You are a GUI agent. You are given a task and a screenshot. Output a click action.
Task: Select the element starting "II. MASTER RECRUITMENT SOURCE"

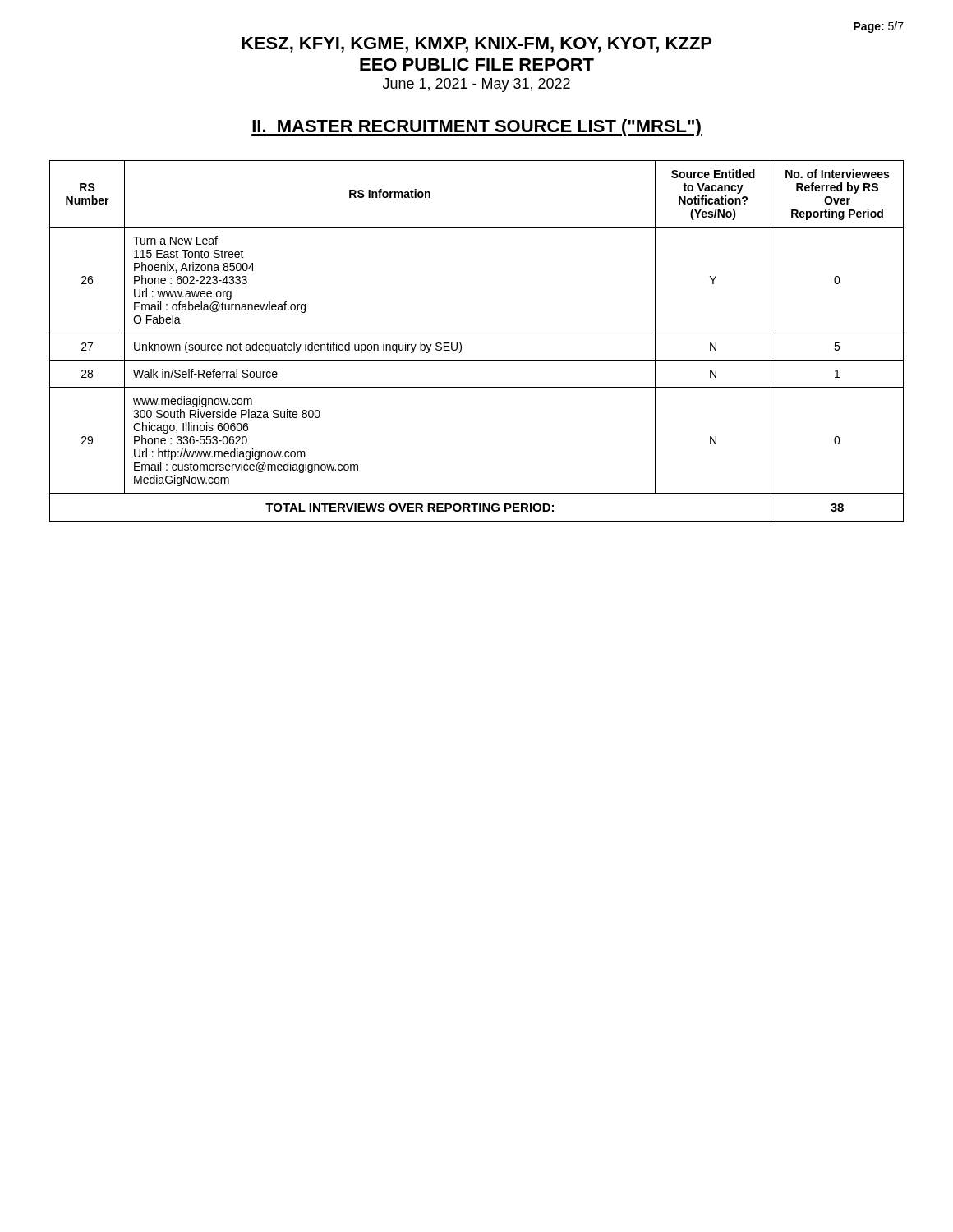(476, 126)
